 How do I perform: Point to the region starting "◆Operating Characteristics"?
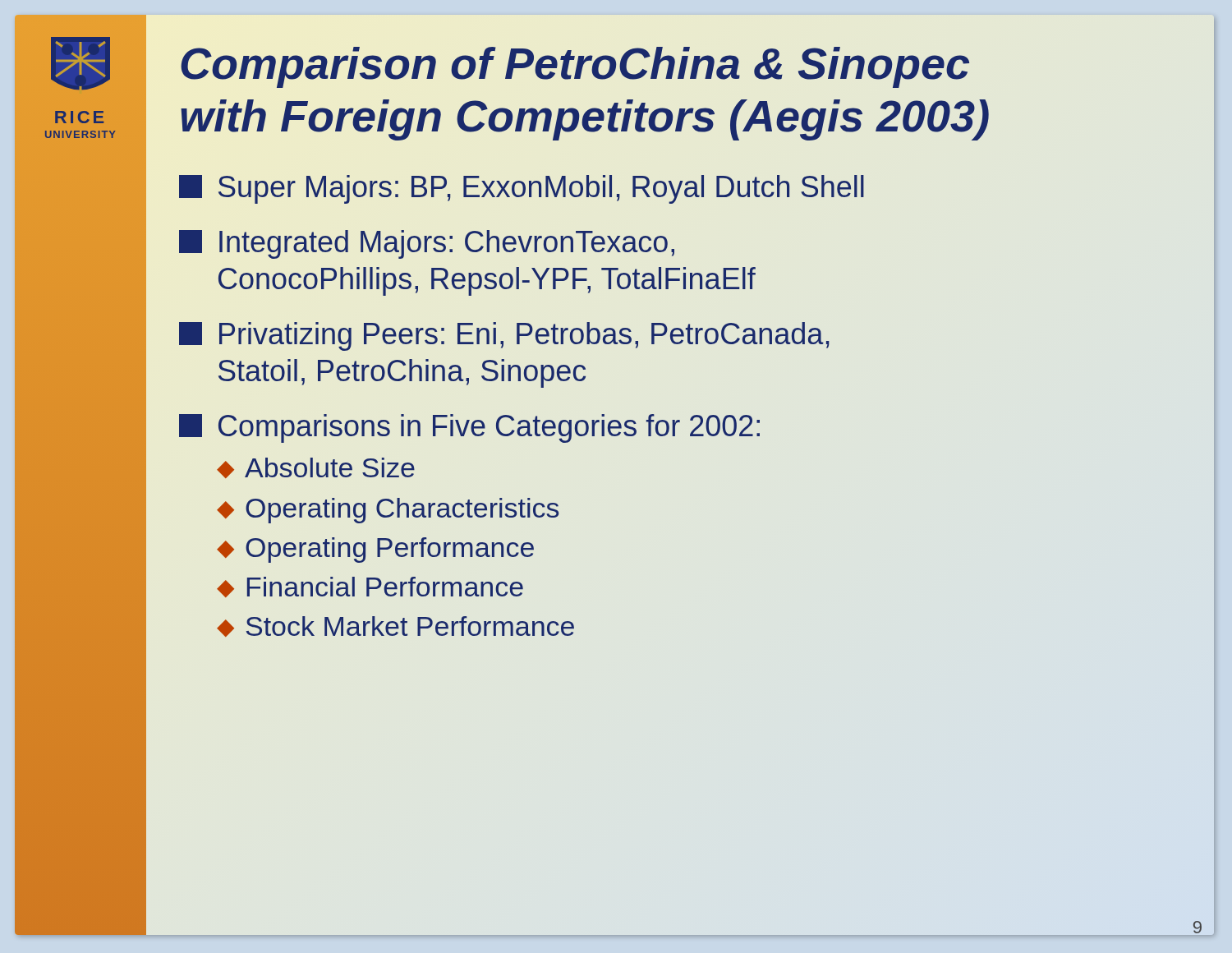coord(388,508)
